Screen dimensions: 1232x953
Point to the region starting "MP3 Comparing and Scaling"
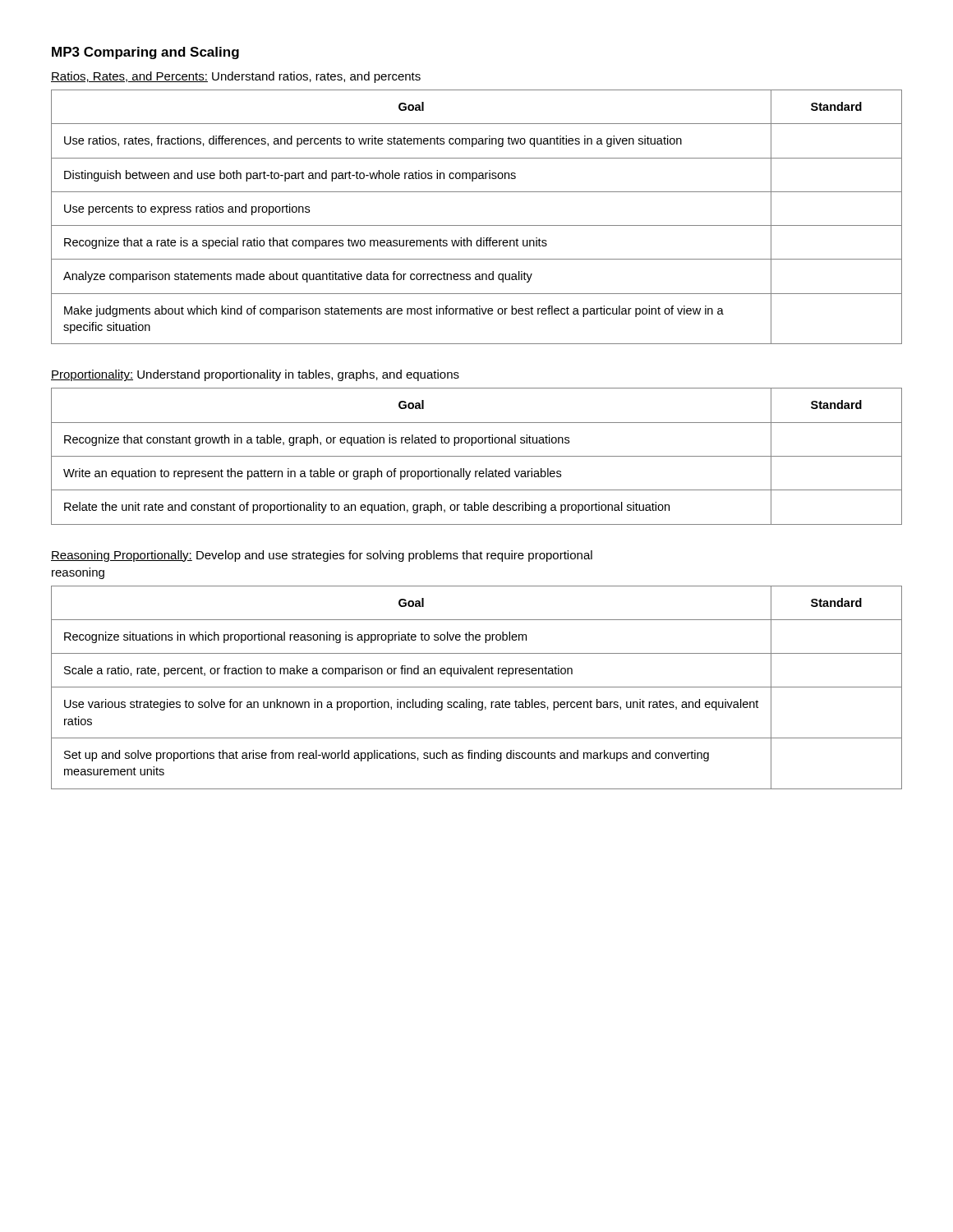pyautogui.click(x=145, y=52)
